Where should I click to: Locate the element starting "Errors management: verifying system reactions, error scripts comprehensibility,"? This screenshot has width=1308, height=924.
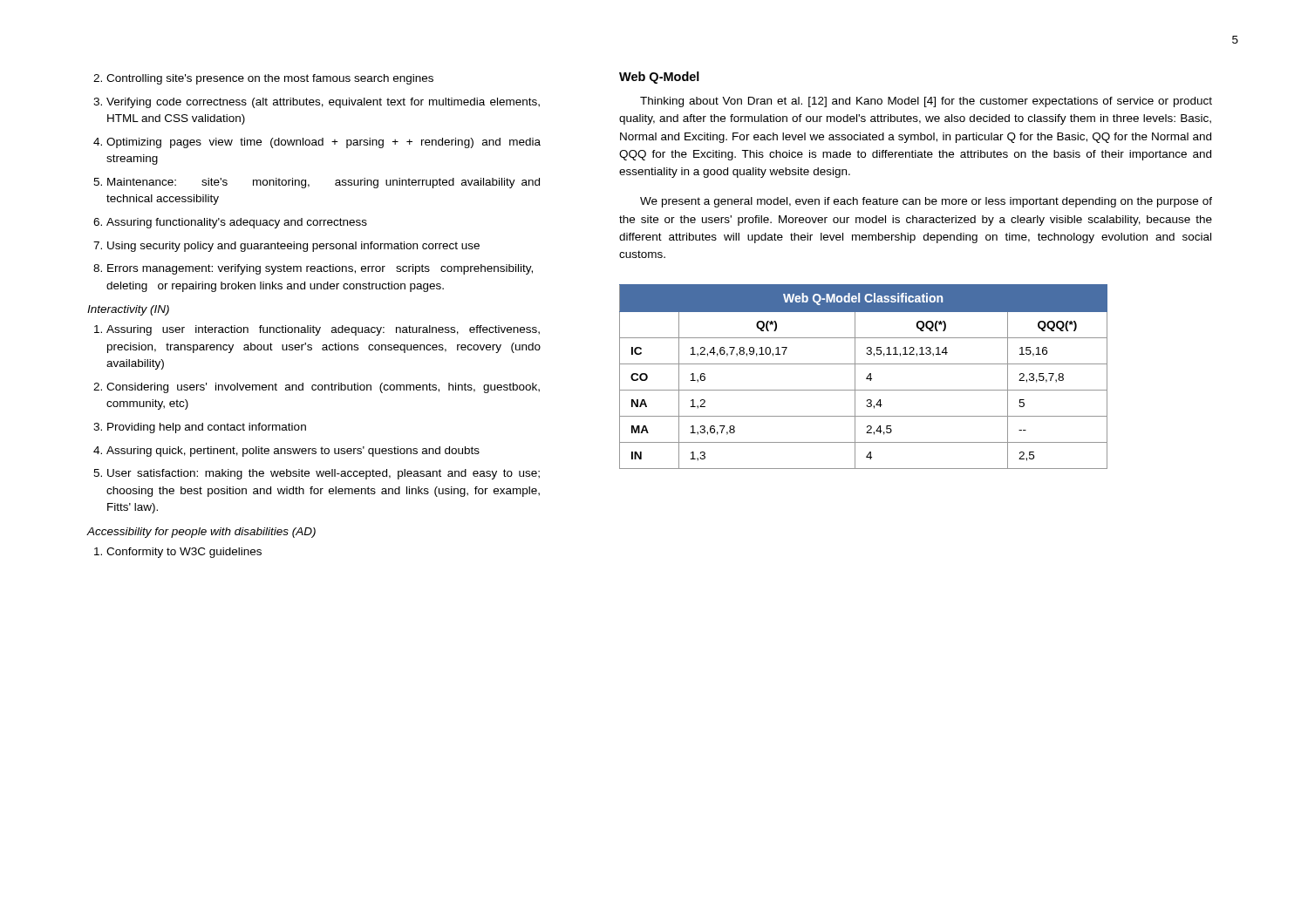323,277
